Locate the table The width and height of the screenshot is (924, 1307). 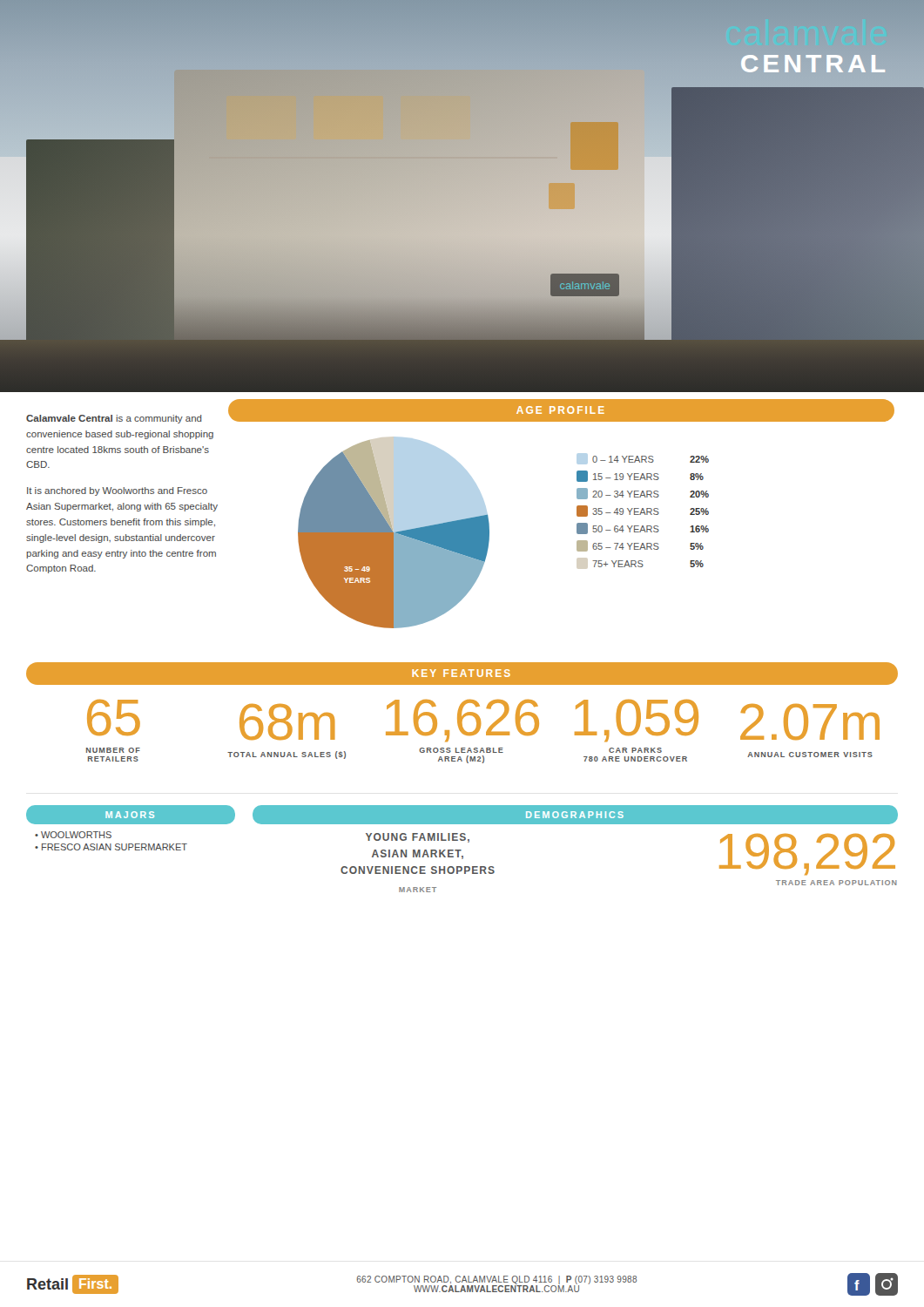click(x=462, y=724)
